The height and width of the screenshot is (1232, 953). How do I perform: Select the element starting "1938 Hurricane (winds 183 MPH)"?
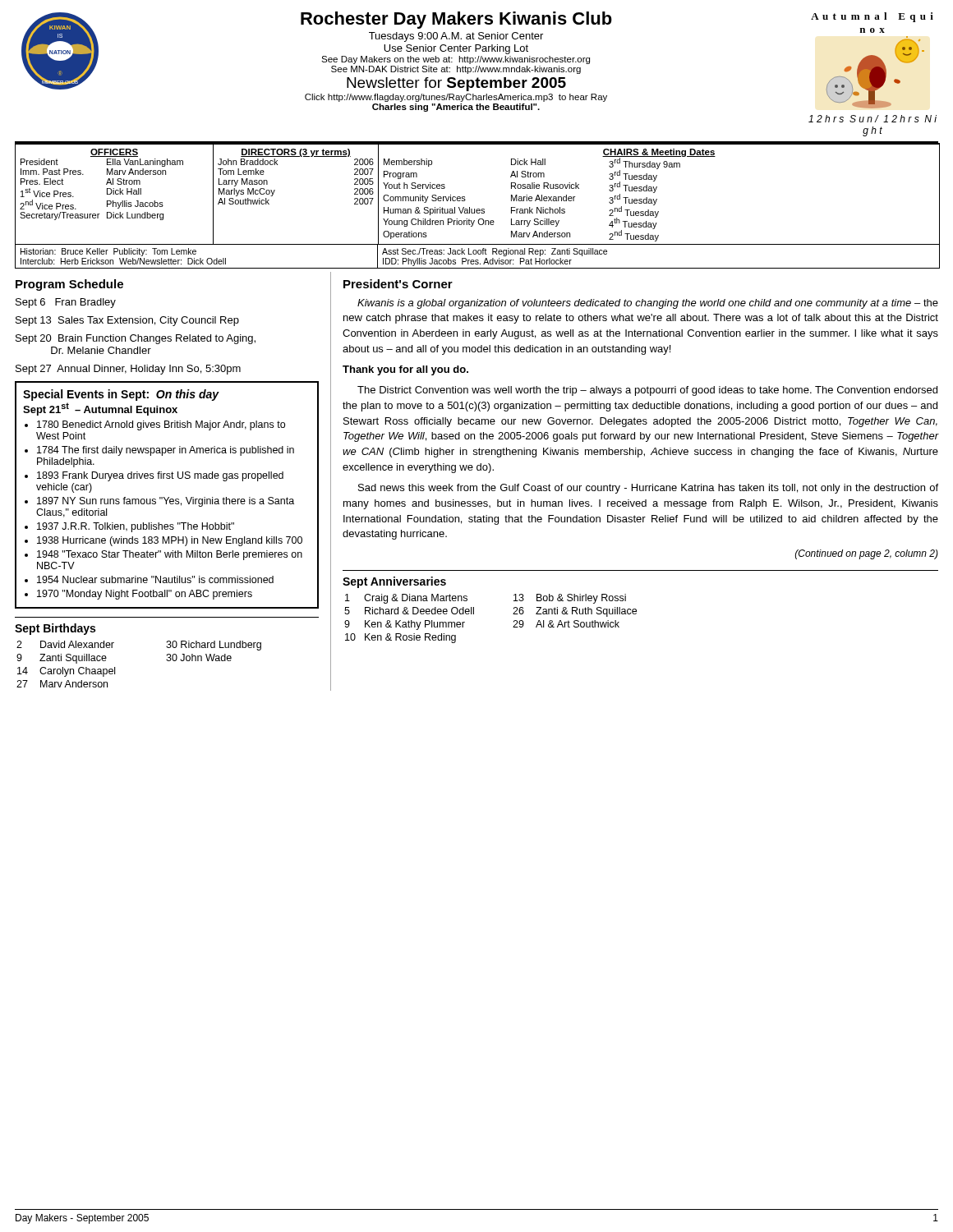[x=169, y=540]
